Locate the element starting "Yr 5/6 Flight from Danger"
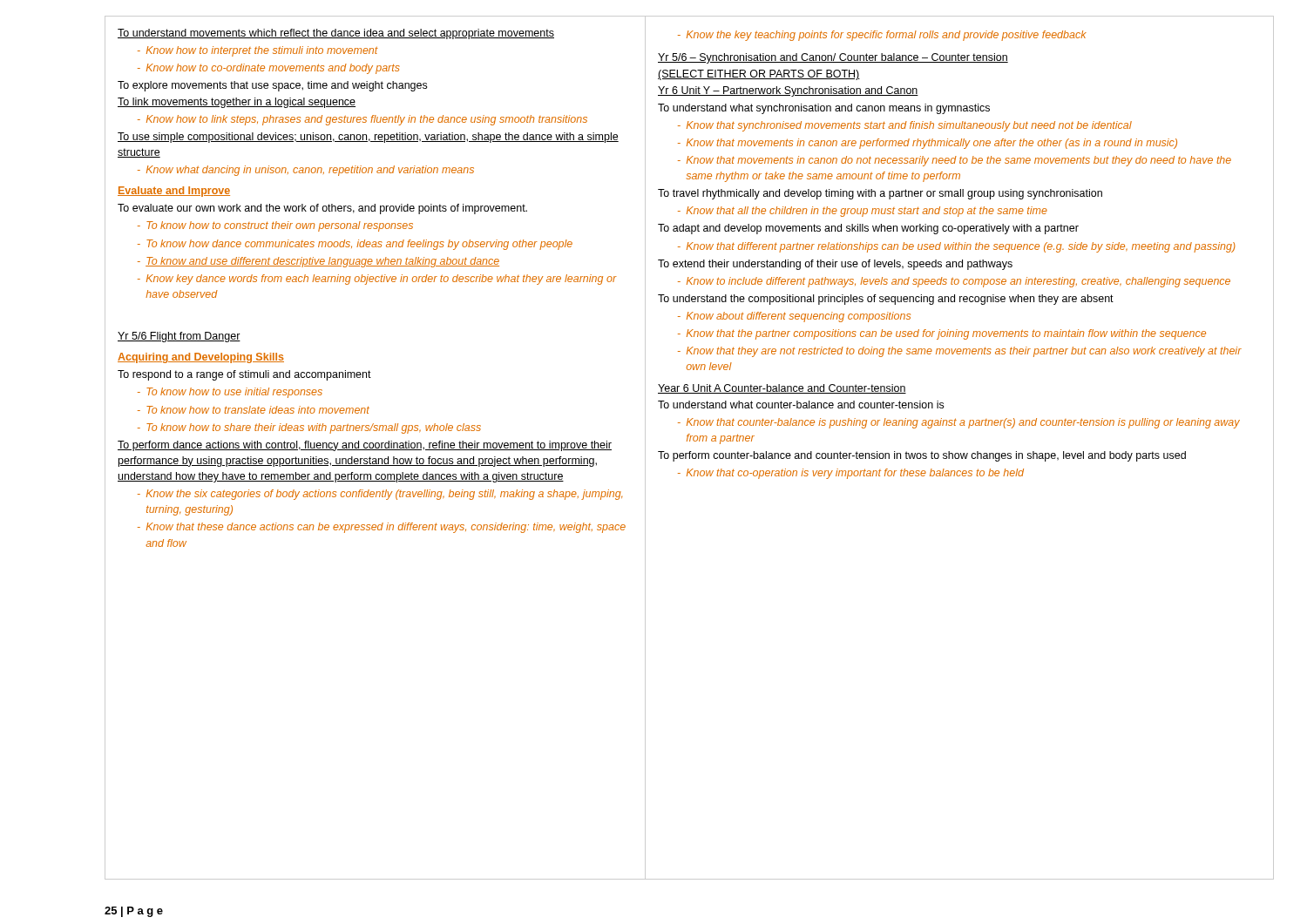1307x924 pixels. point(179,337)
